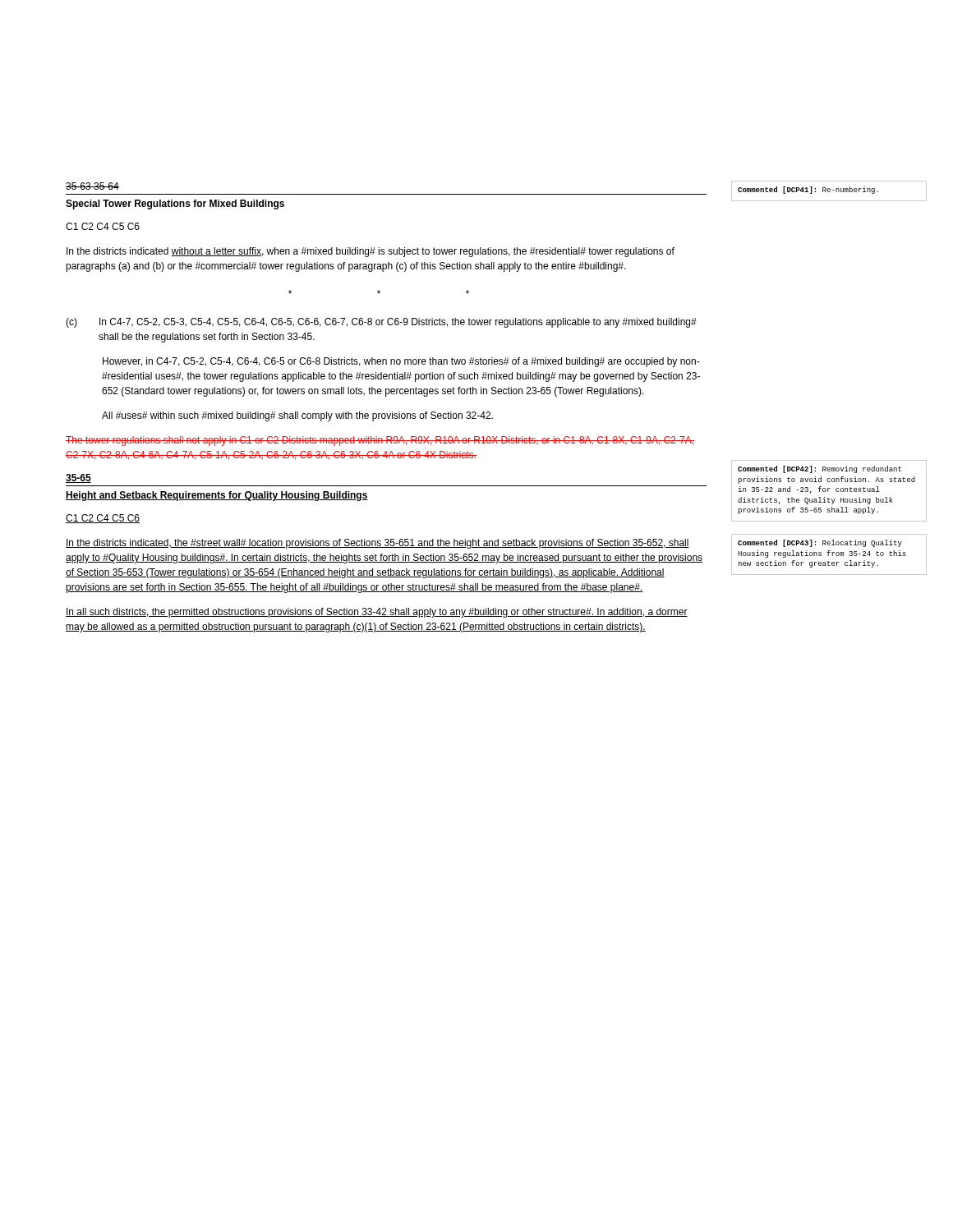Image resolution: width=953 pixels, height=1232 pixels.
Task: Point to the block beginning "(c) In C4-7,"
Action: click(x=386, y=329)
